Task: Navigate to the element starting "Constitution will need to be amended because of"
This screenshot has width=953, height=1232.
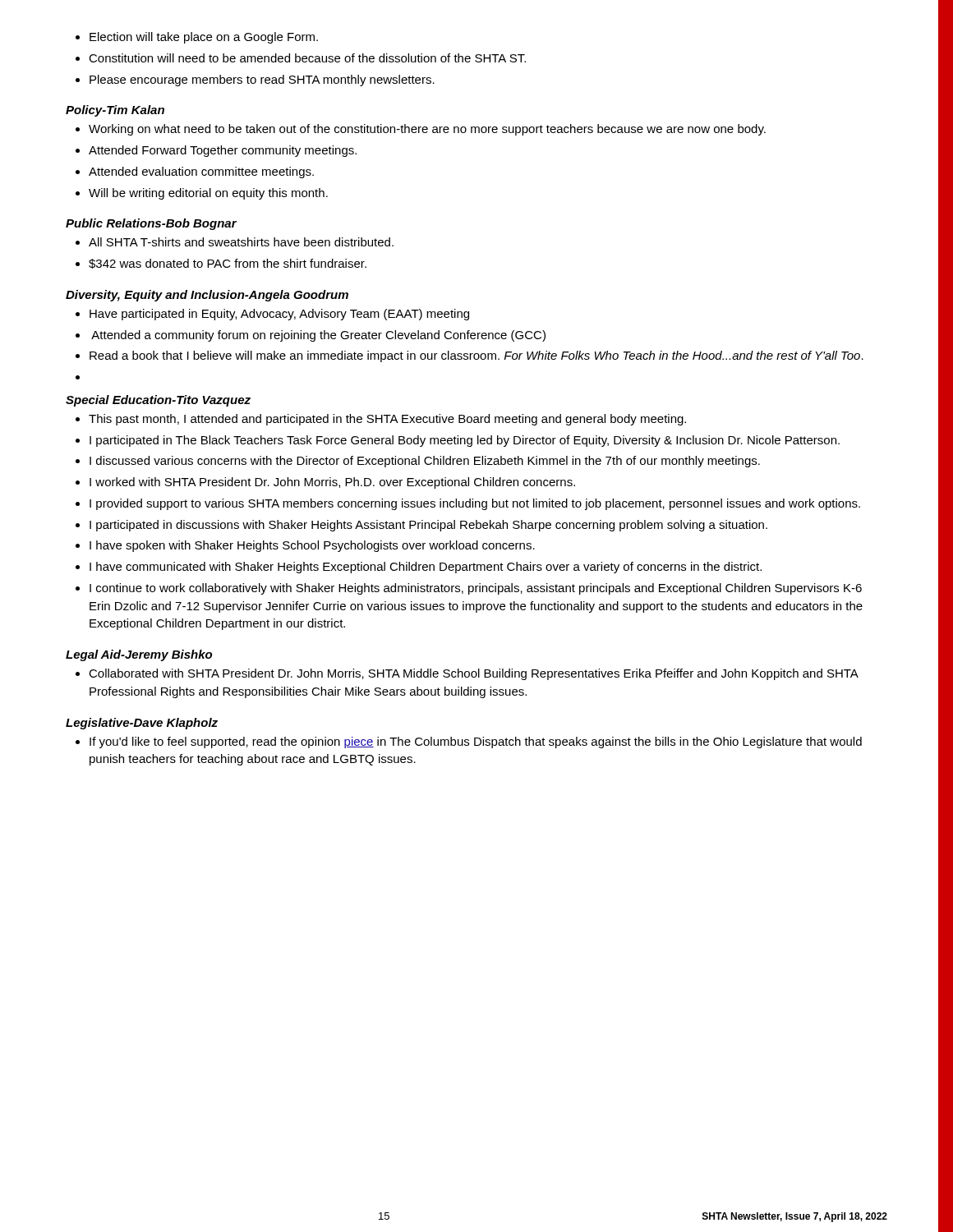Action: coord(488,58)
